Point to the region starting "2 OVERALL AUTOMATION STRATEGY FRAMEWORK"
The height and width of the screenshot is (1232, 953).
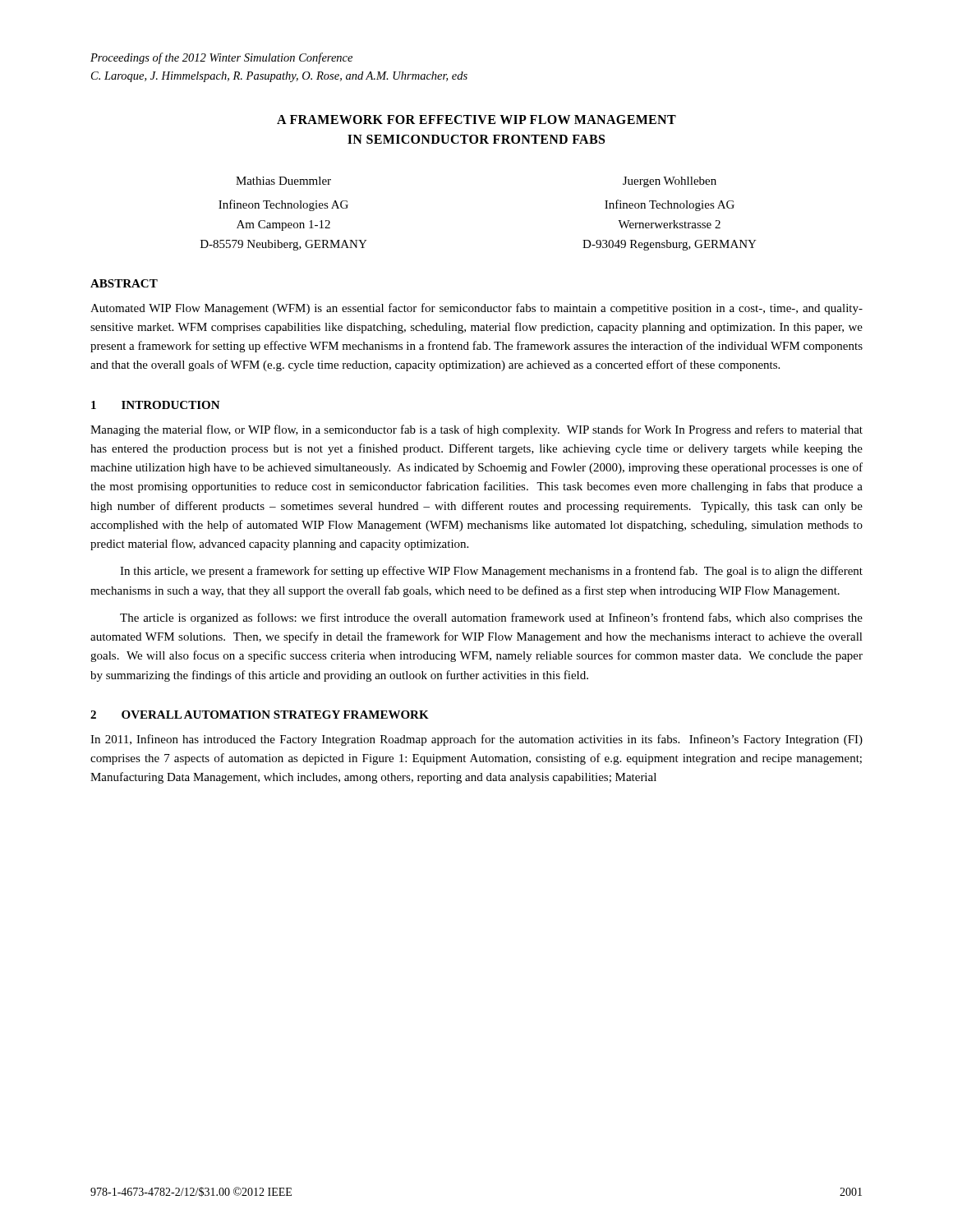tap(259, 714)
